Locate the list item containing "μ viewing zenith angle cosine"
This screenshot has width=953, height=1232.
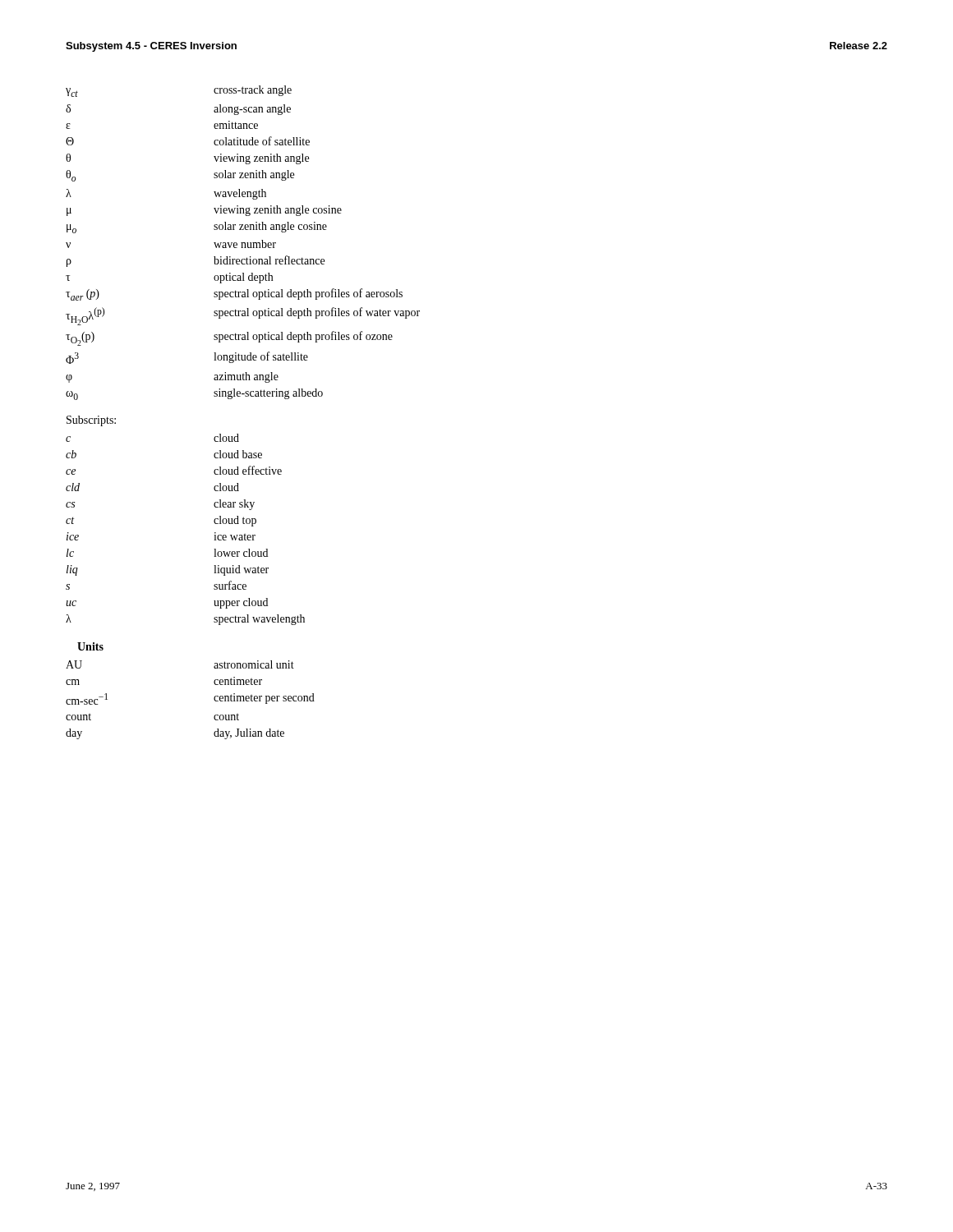coord(68,211)
